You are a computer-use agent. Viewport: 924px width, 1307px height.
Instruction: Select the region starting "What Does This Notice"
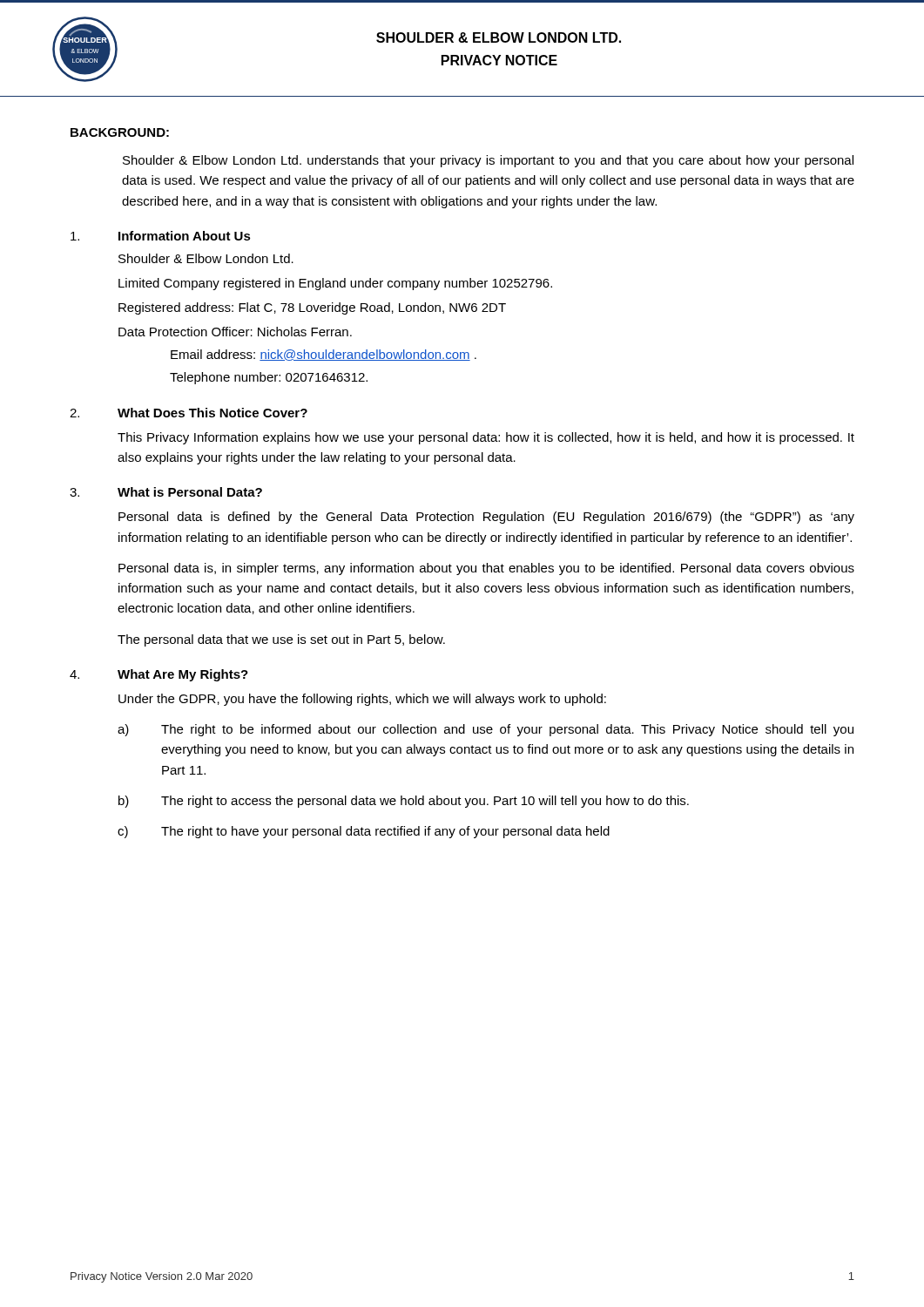point(213,412)
